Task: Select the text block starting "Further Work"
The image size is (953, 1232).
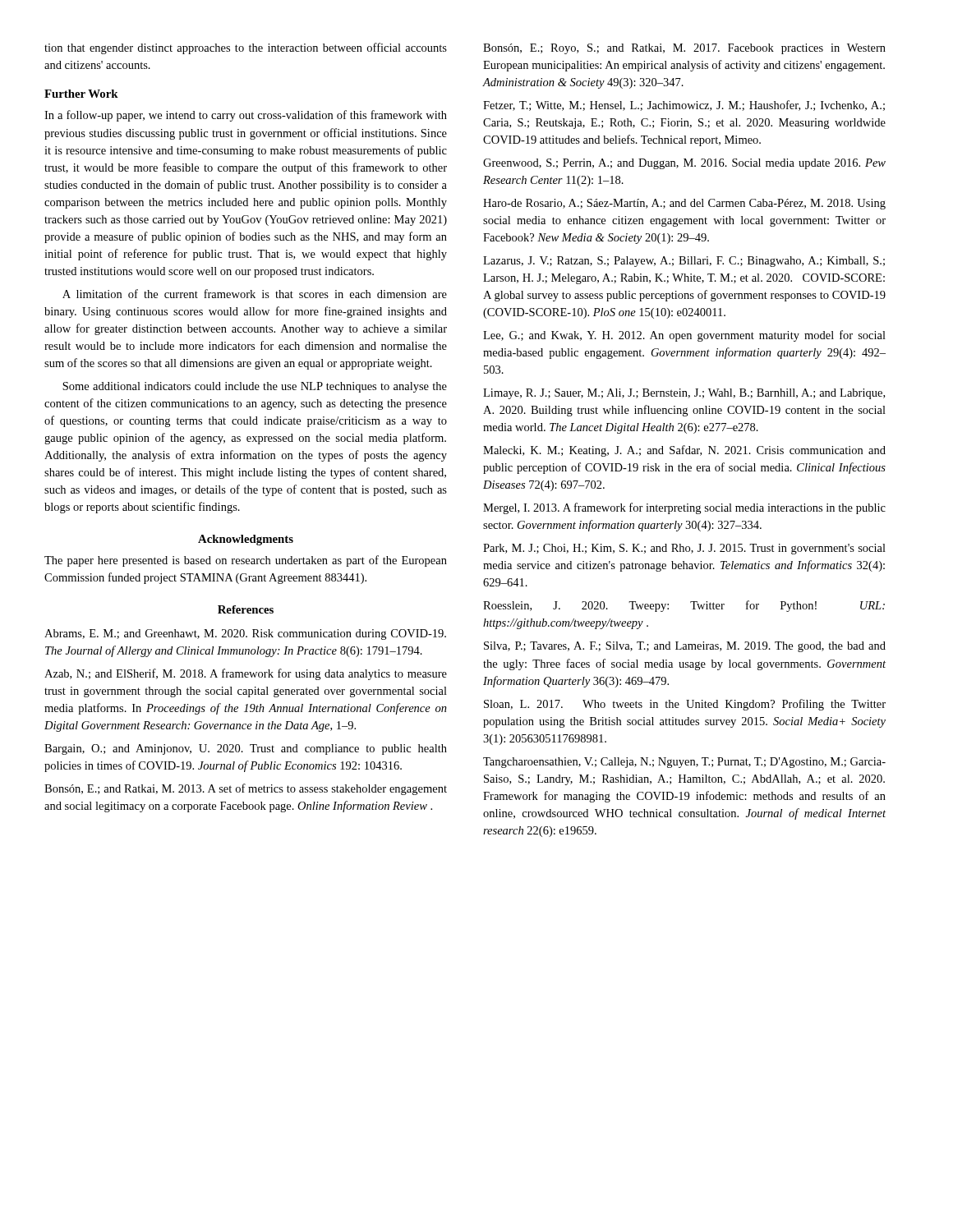Action: [x=81, y=94]
